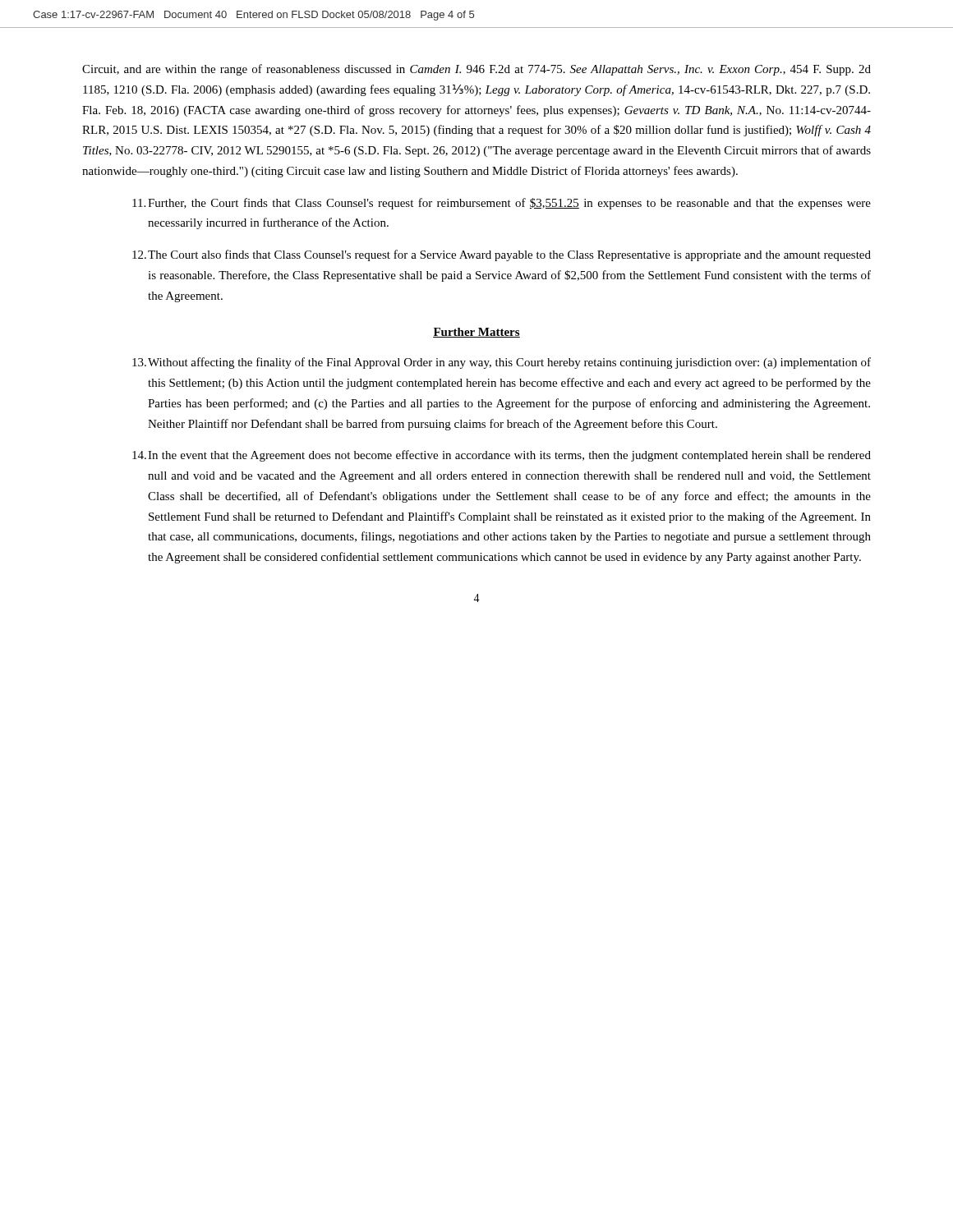This screenshot has width=953, height=1232.
Task: Locate the block of text that opens with "Circuit, and are within the range"
Action: 476,120
